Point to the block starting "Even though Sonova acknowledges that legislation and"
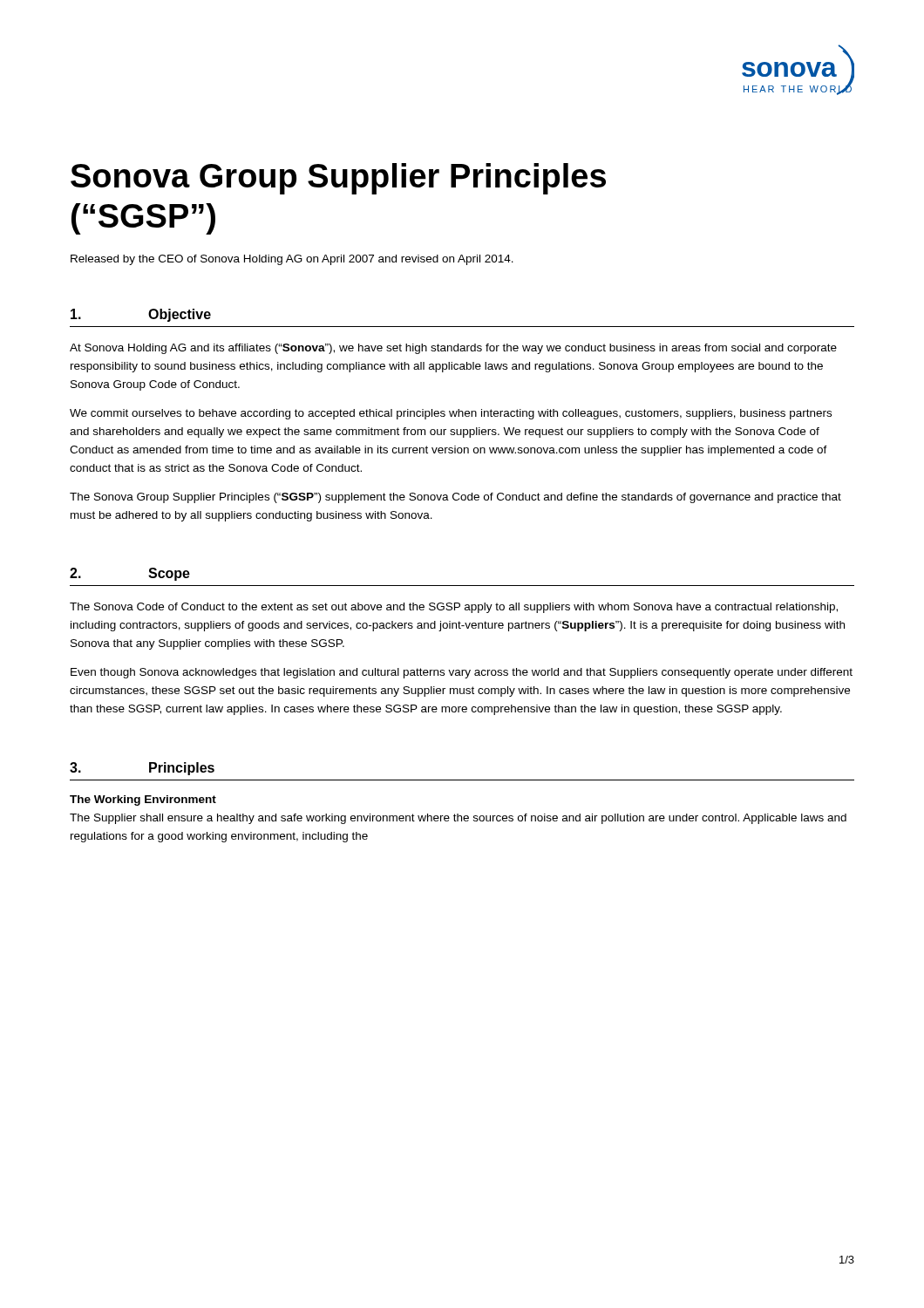The height and width of the screenshot is (1308, 924). 462,691
